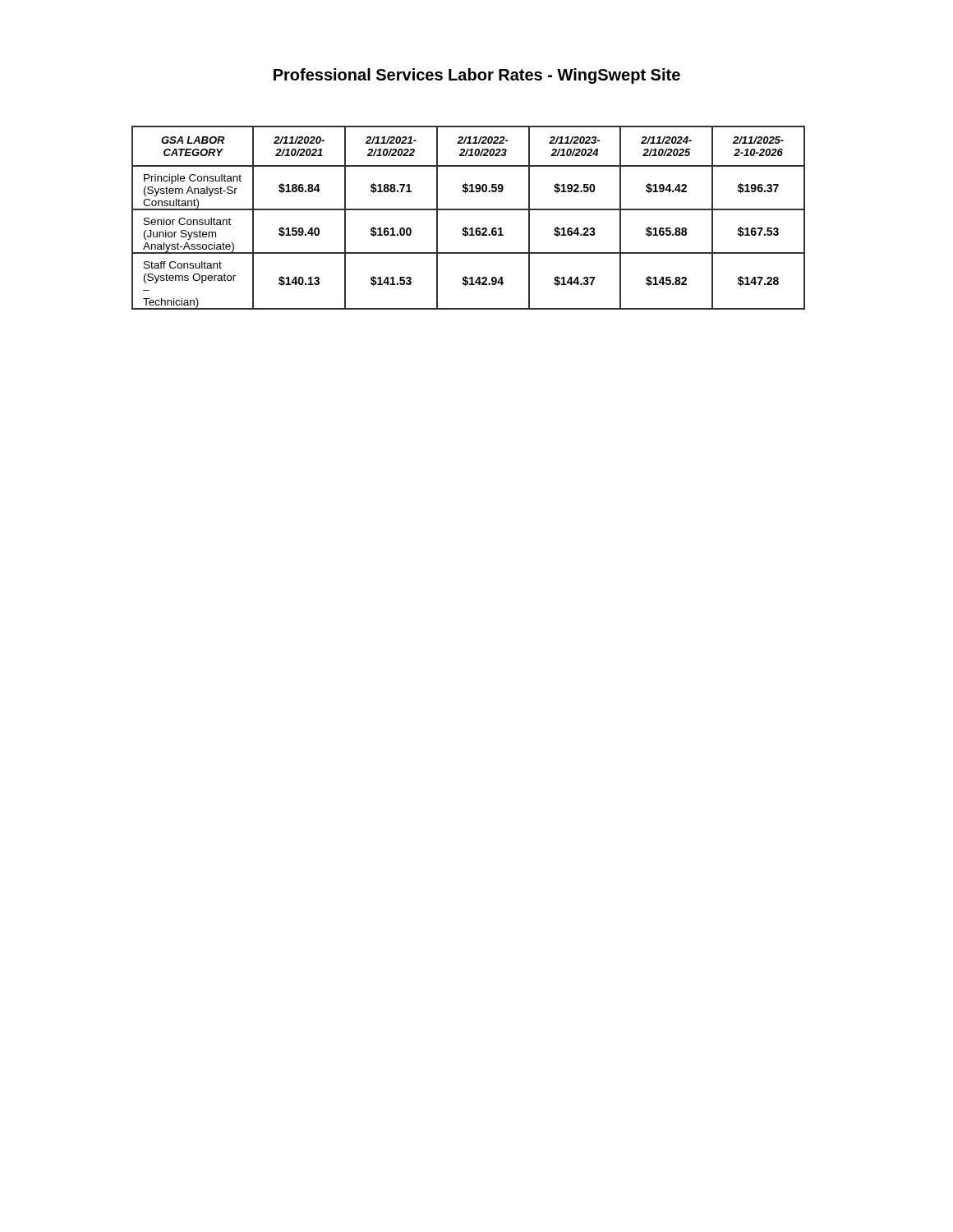Viewport: 953px width, 1232px height.
Task: Click on the table containing "2/11/2020- 2/10/2021"
Action: (476, 218)
